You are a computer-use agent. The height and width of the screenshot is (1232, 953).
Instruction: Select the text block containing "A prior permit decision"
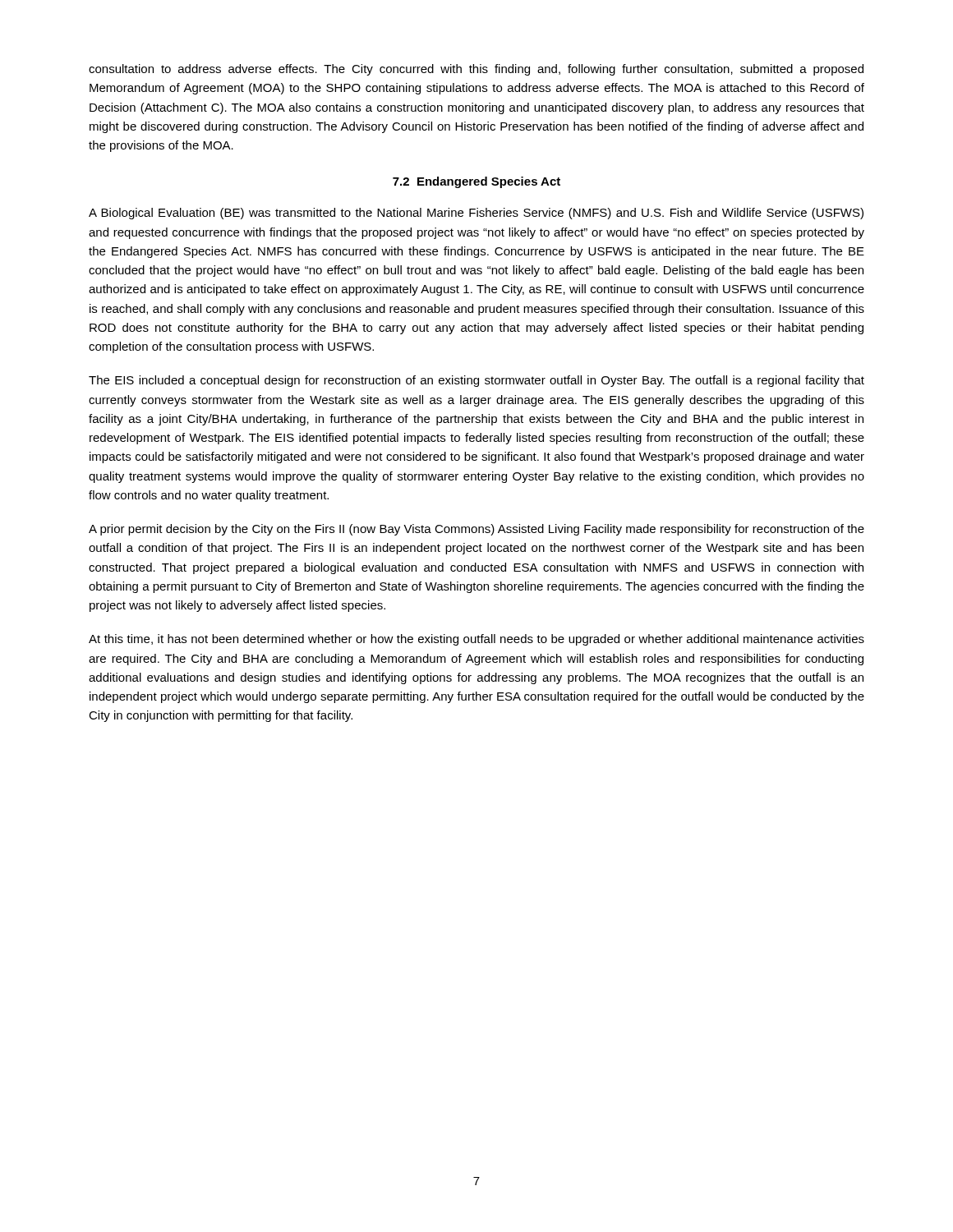476,567
